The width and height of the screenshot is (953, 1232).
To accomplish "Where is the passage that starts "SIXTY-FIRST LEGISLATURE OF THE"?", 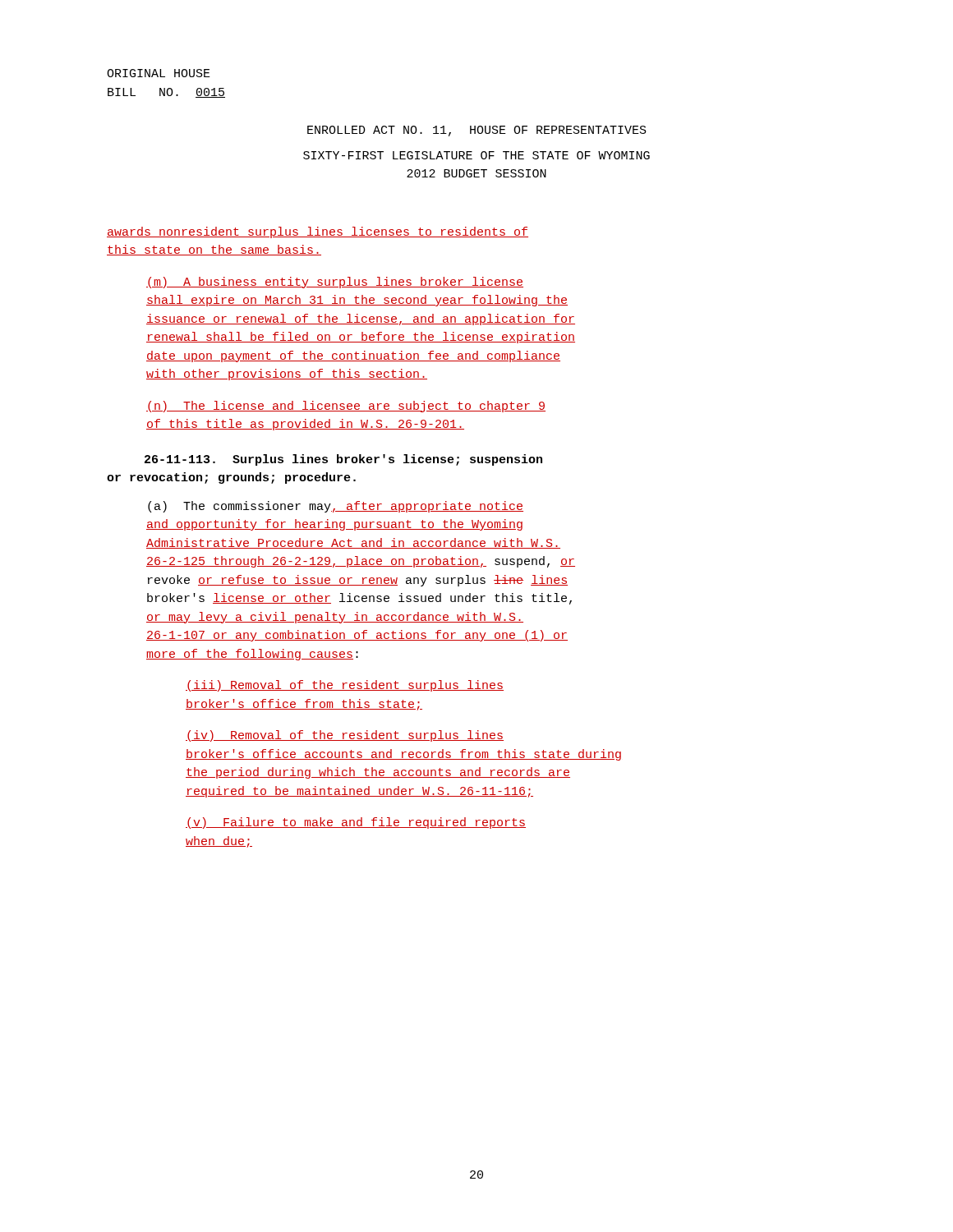I will coord(476,165).
